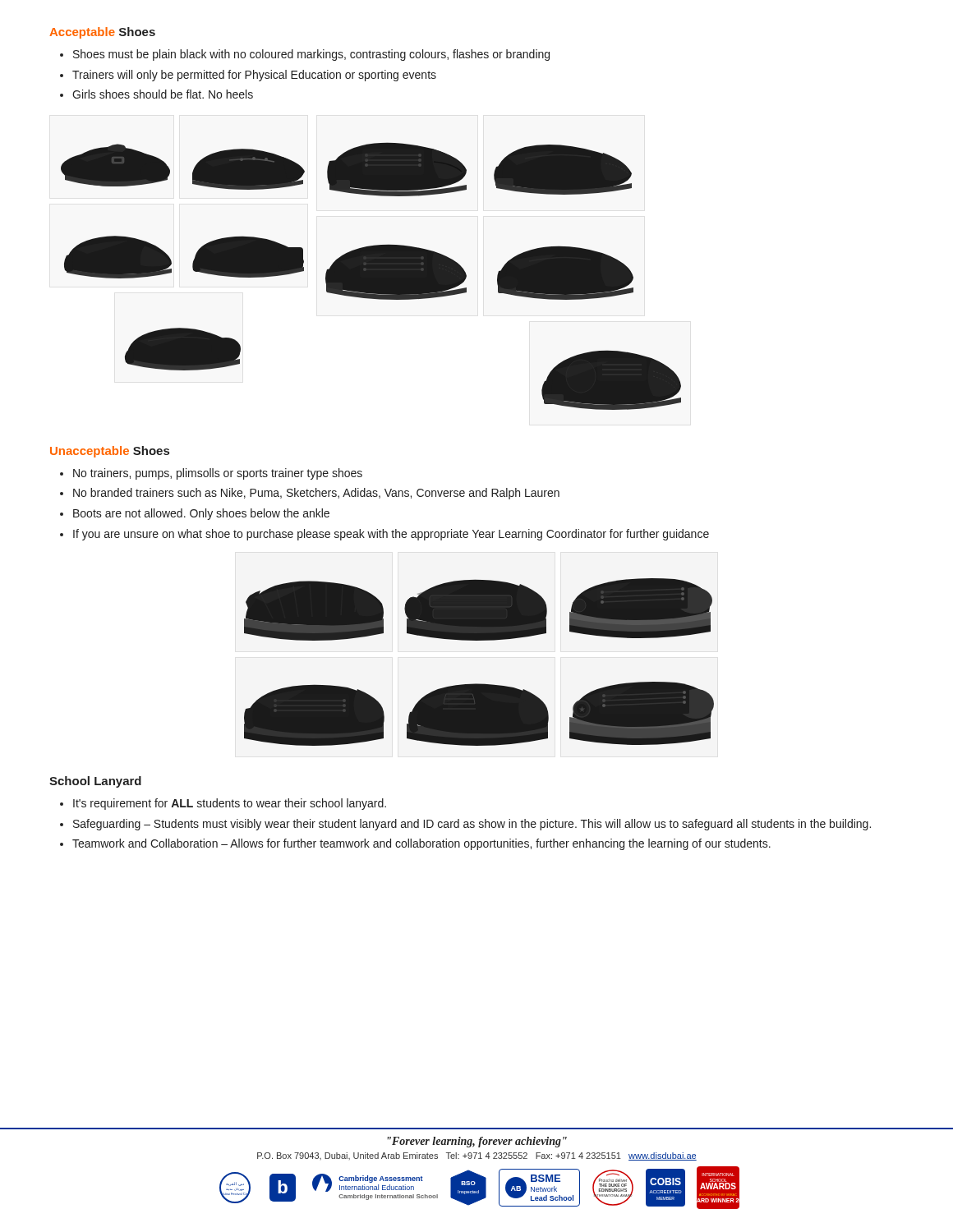Find the block on this page that starts "Safeguarding – Students"

click(x=472, y=824)
